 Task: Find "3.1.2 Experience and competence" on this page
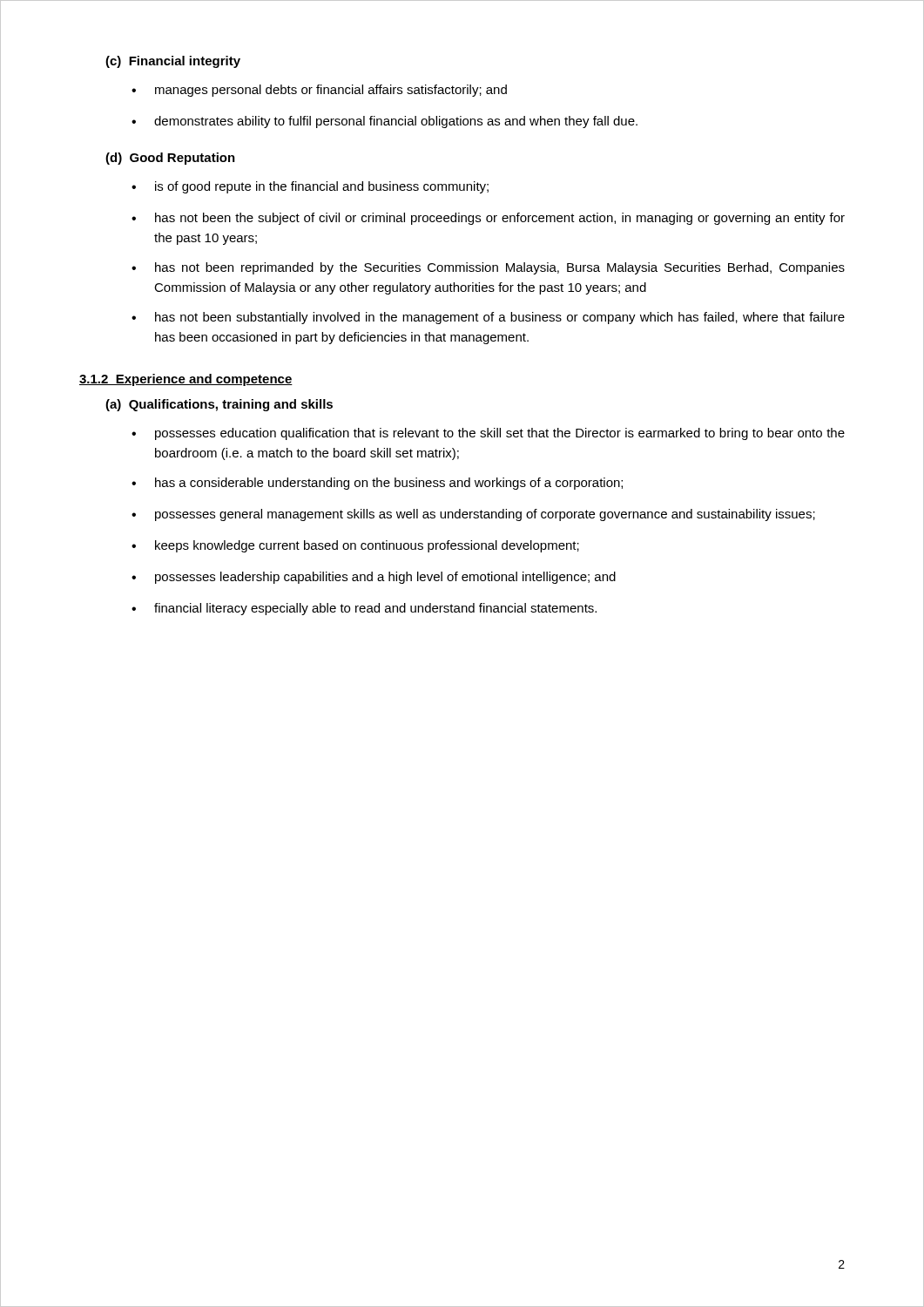(186, 379)
